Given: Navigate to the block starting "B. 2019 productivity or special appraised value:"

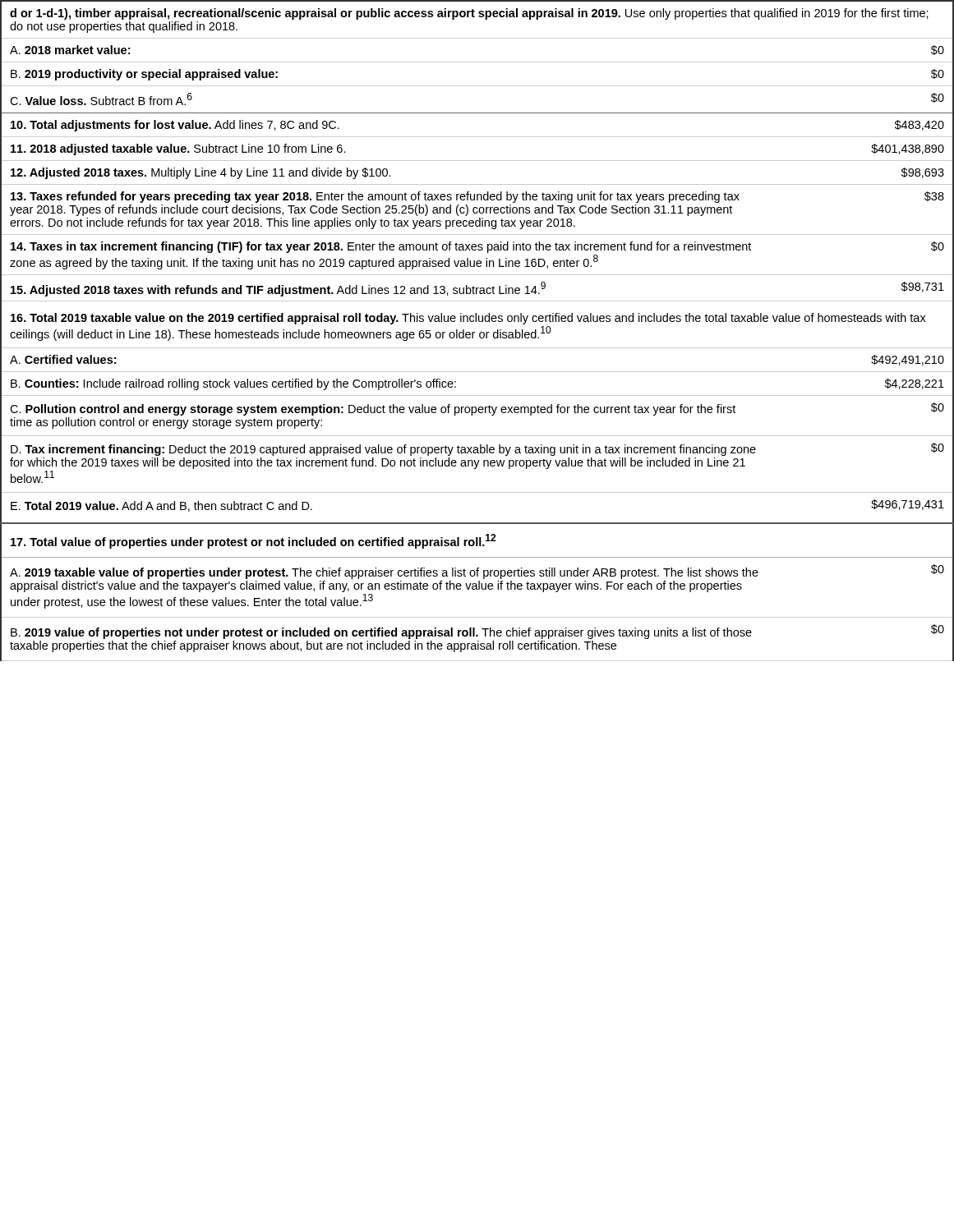Looking at the screenshot, I should 144,74.
